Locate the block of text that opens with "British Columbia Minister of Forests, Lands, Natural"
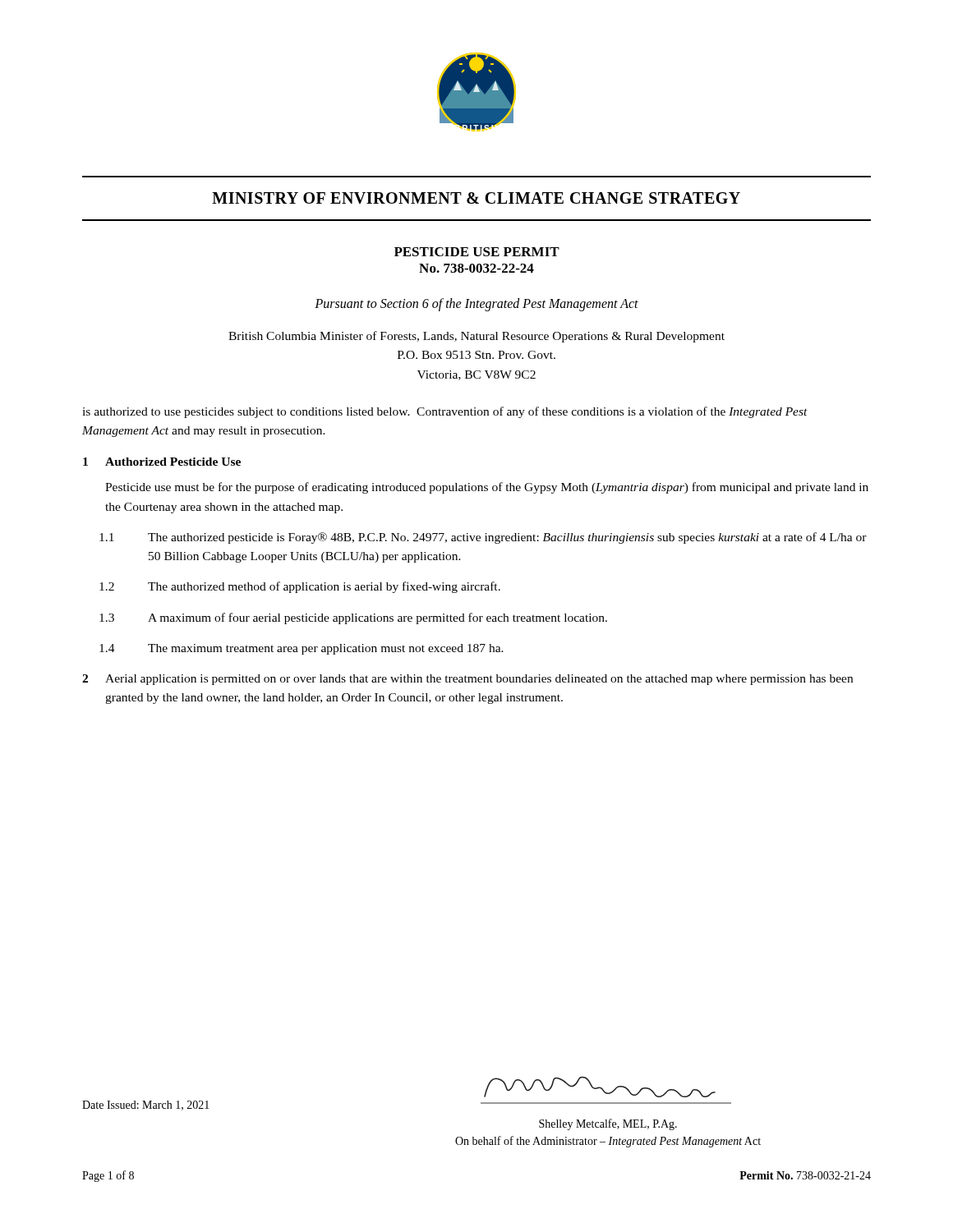 [476, 355]
